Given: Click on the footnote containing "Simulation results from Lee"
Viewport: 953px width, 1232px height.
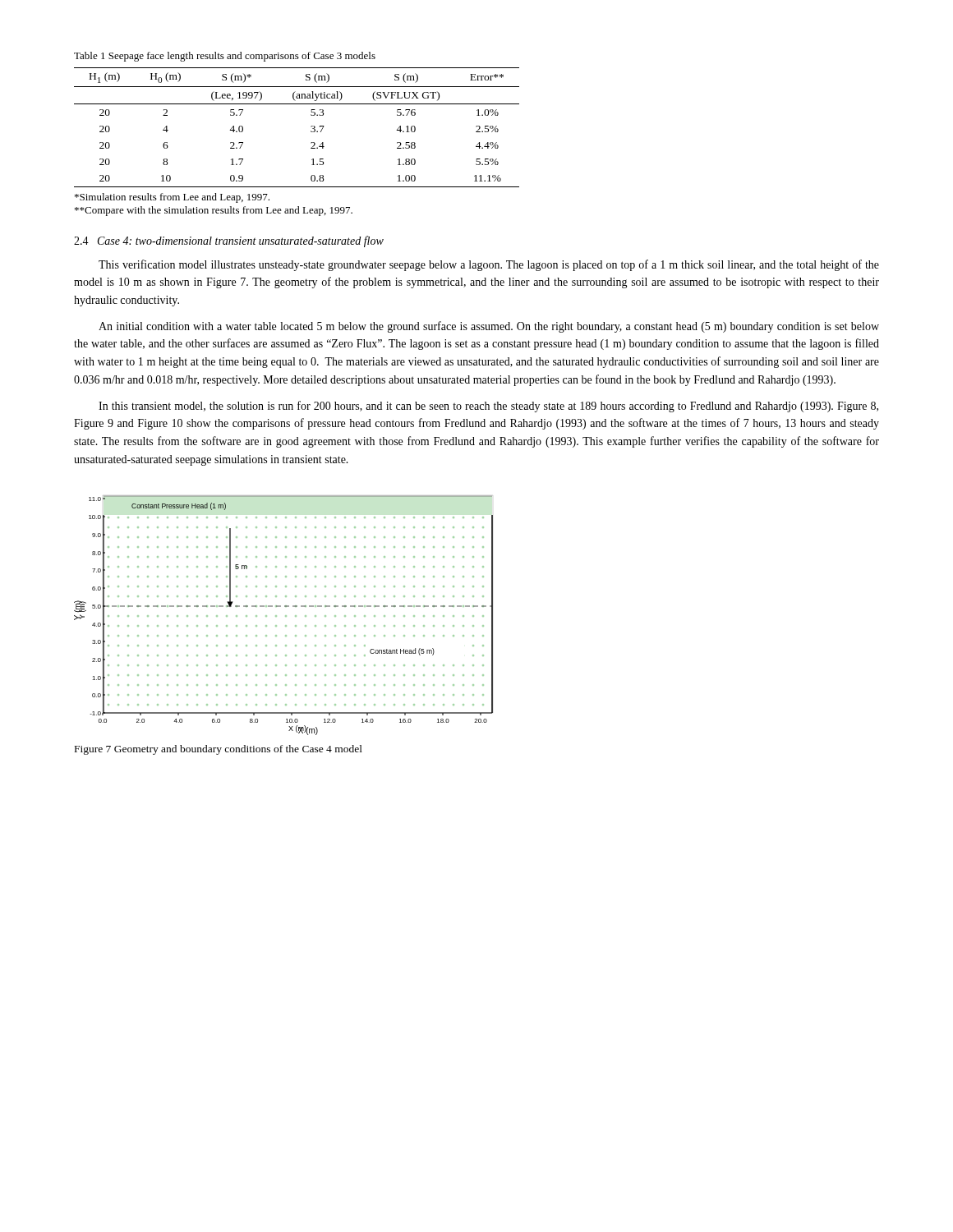Looking at the screenshot, I should 214,203.
